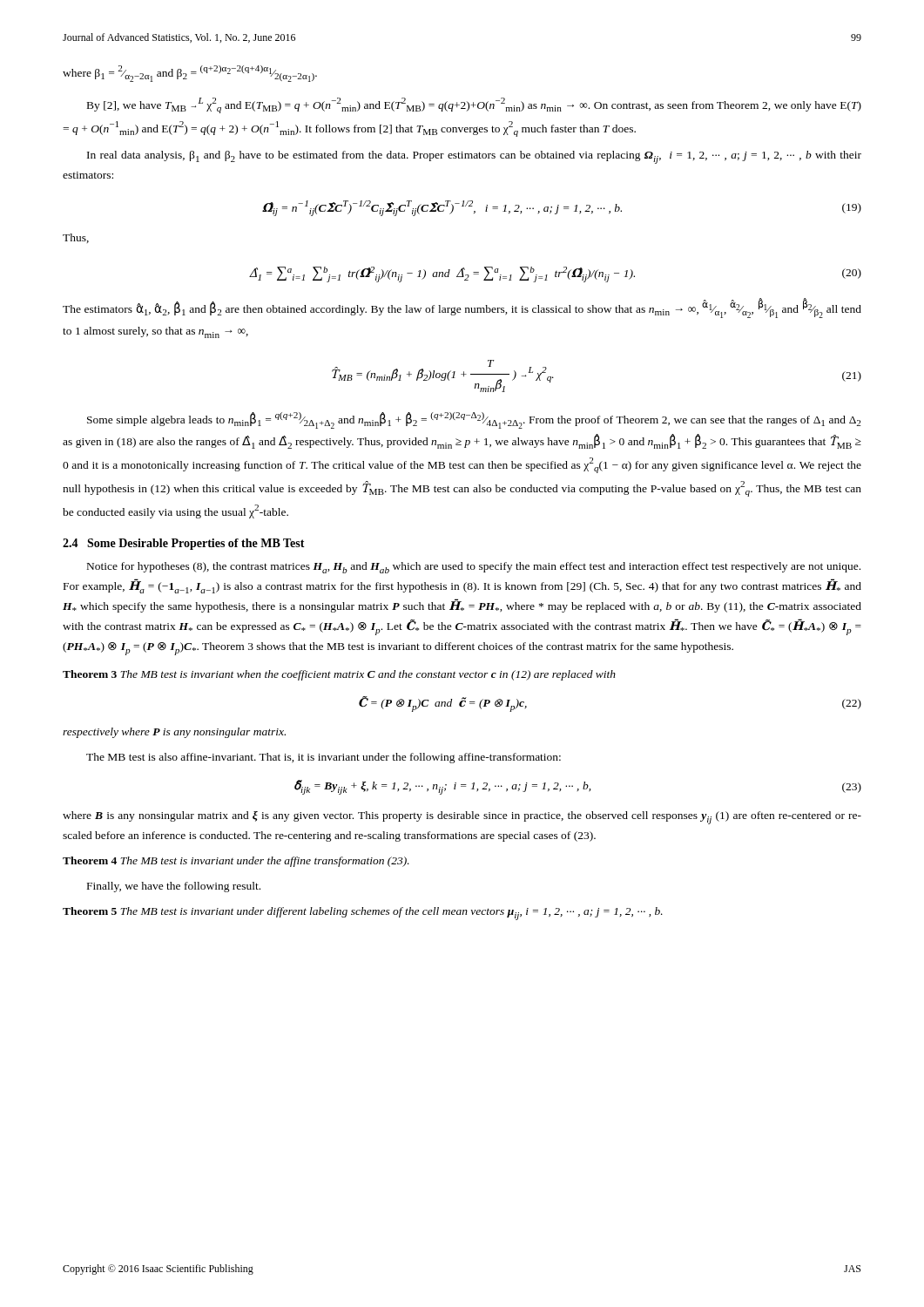Point to the formula beginning "C̃ = (P ⊗ Ip)C and c̃ ="
924x1307 pixels.
point(462,704)
